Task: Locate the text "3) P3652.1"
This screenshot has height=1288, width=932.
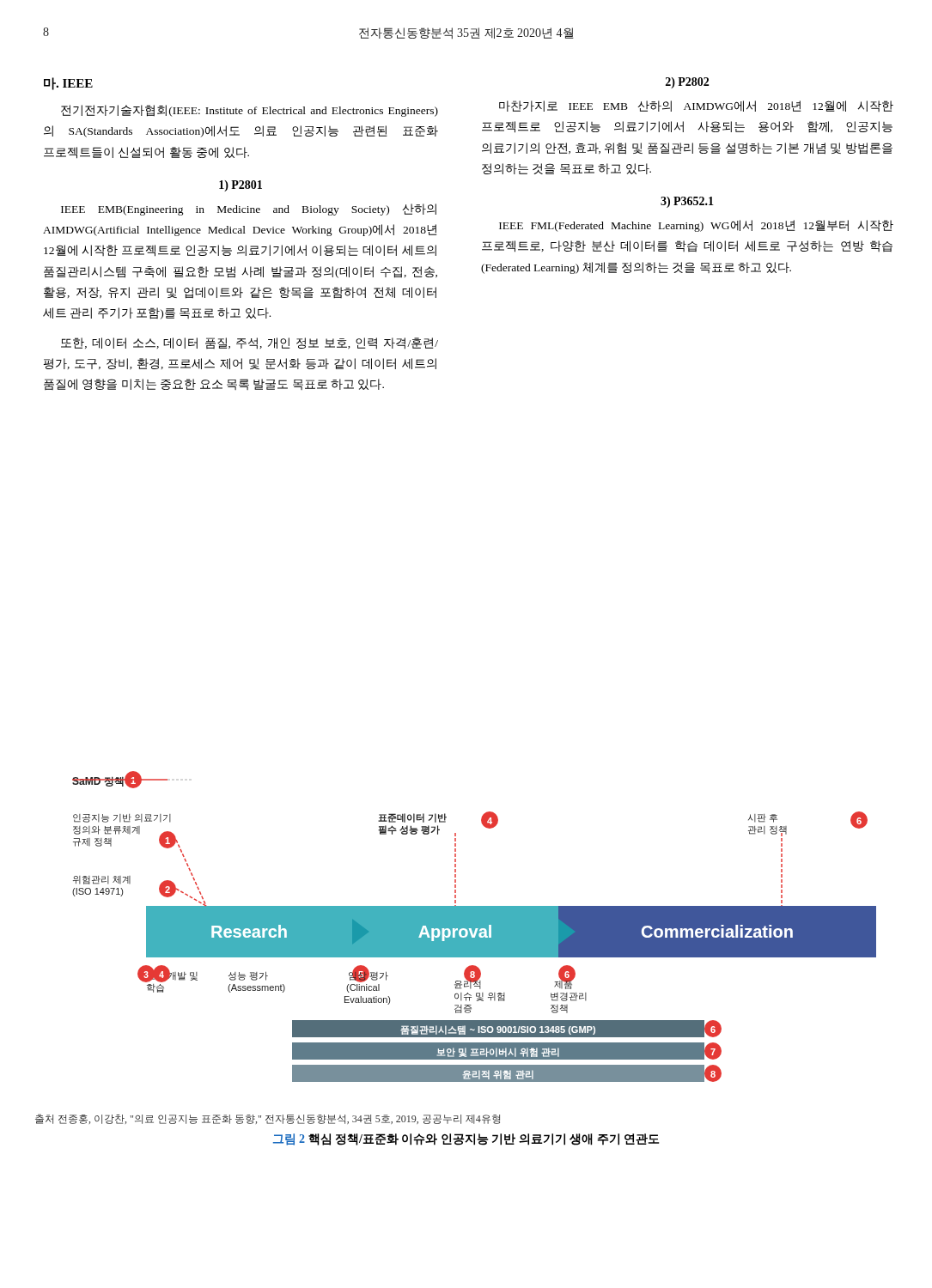Action: coord(687,202)
